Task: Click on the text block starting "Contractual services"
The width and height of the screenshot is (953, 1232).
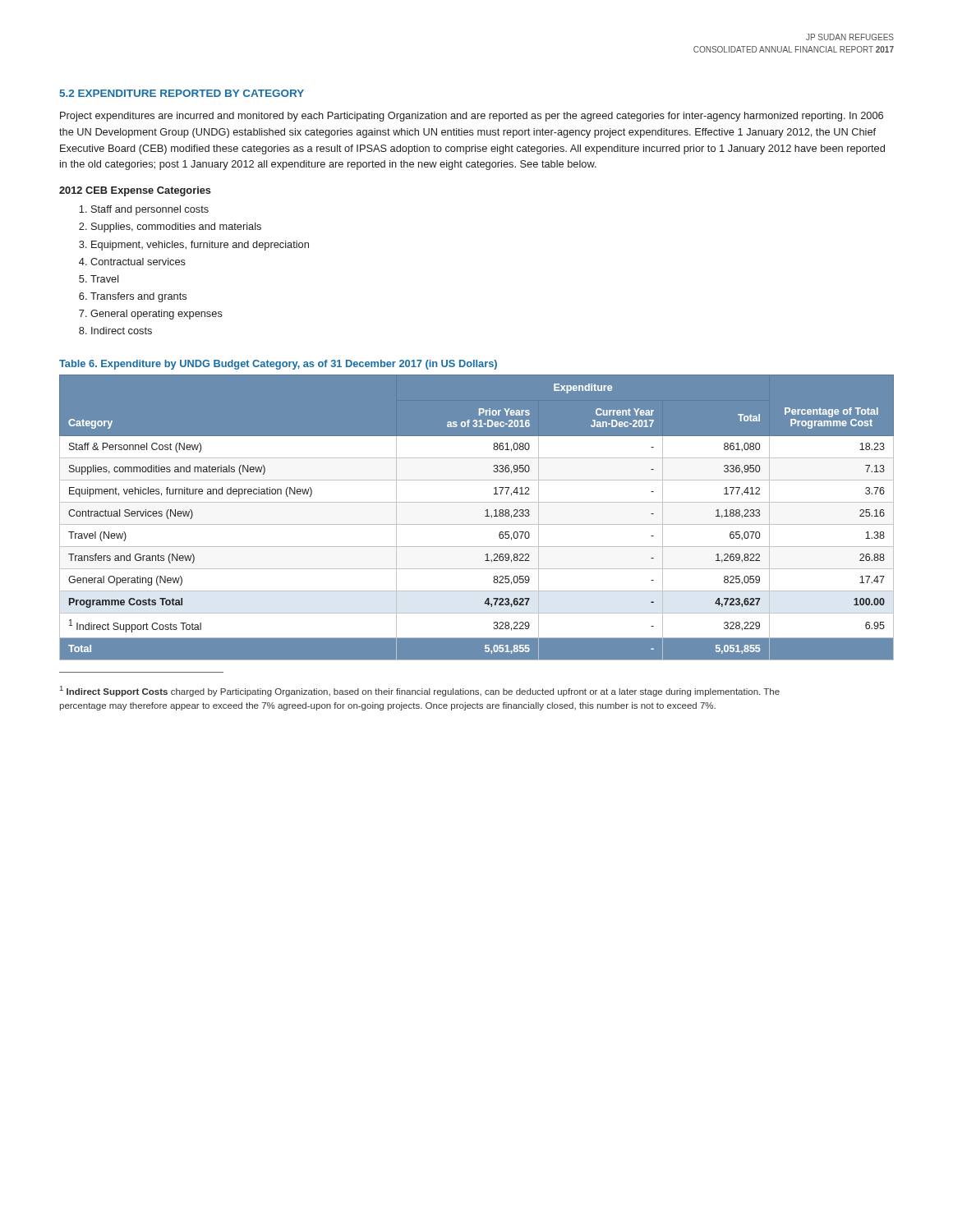Action: (138, 261)
